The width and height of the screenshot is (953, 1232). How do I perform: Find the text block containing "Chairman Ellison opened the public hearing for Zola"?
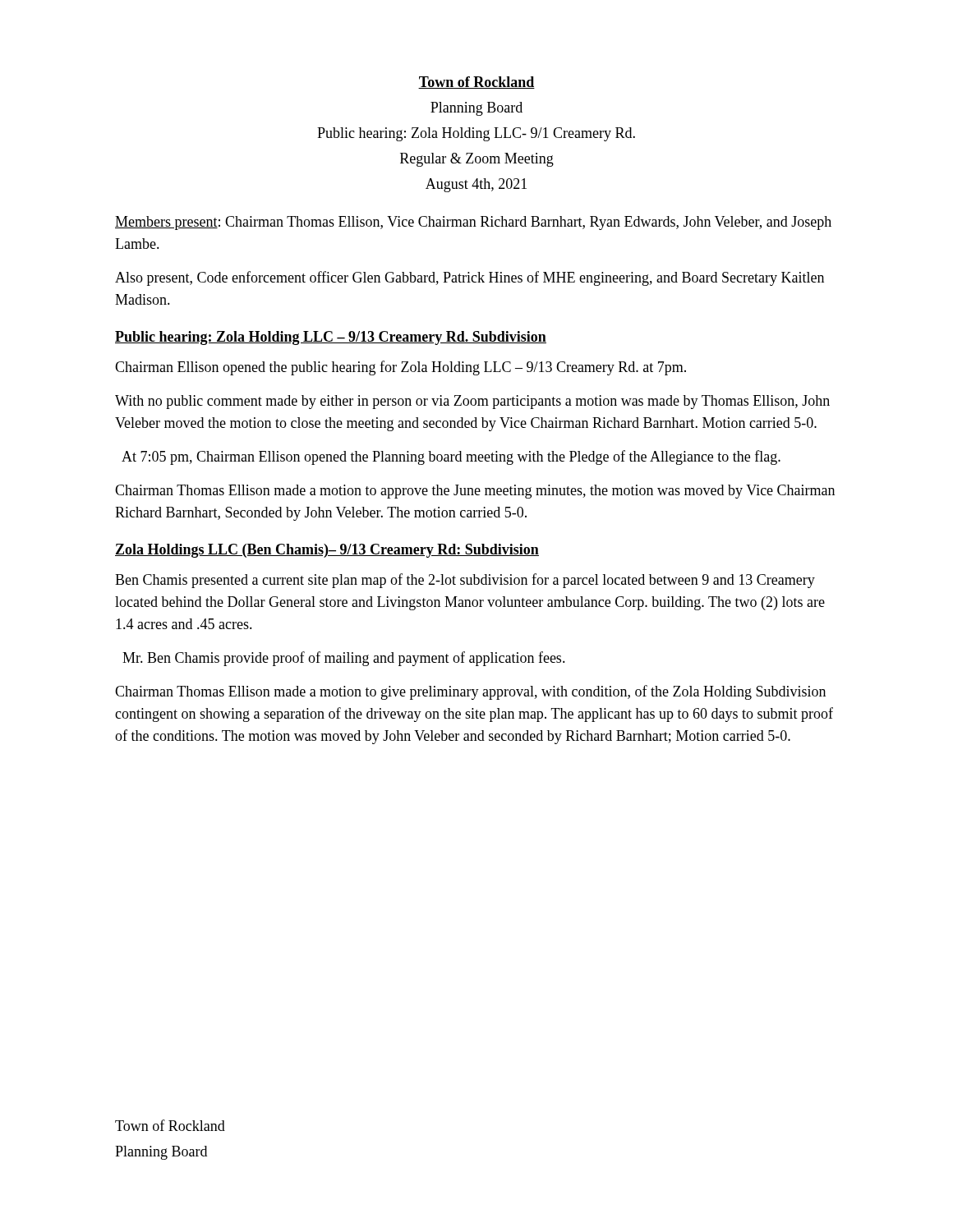pos(401,367)
